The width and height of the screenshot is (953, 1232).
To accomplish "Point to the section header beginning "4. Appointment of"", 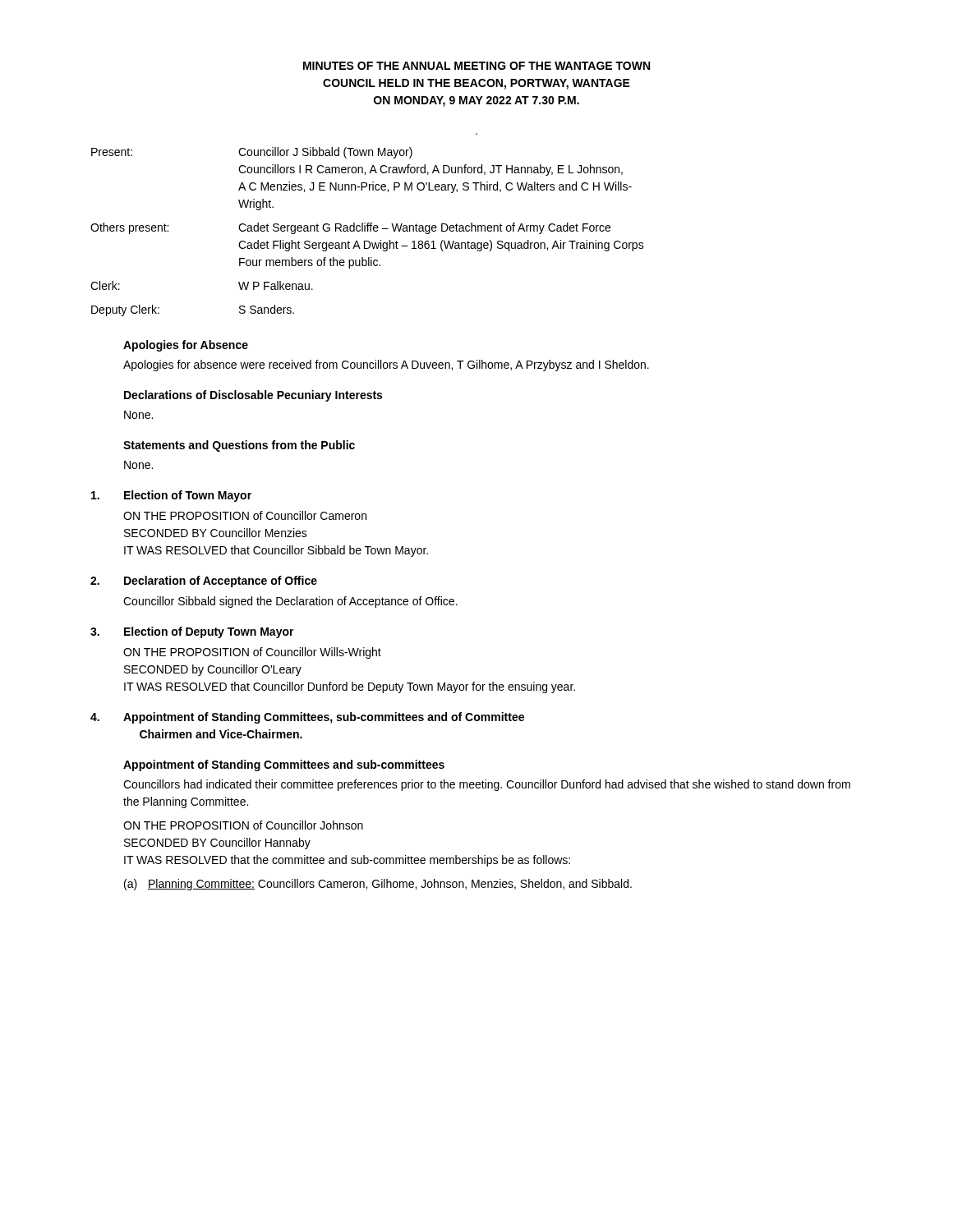I will [476, 726].
